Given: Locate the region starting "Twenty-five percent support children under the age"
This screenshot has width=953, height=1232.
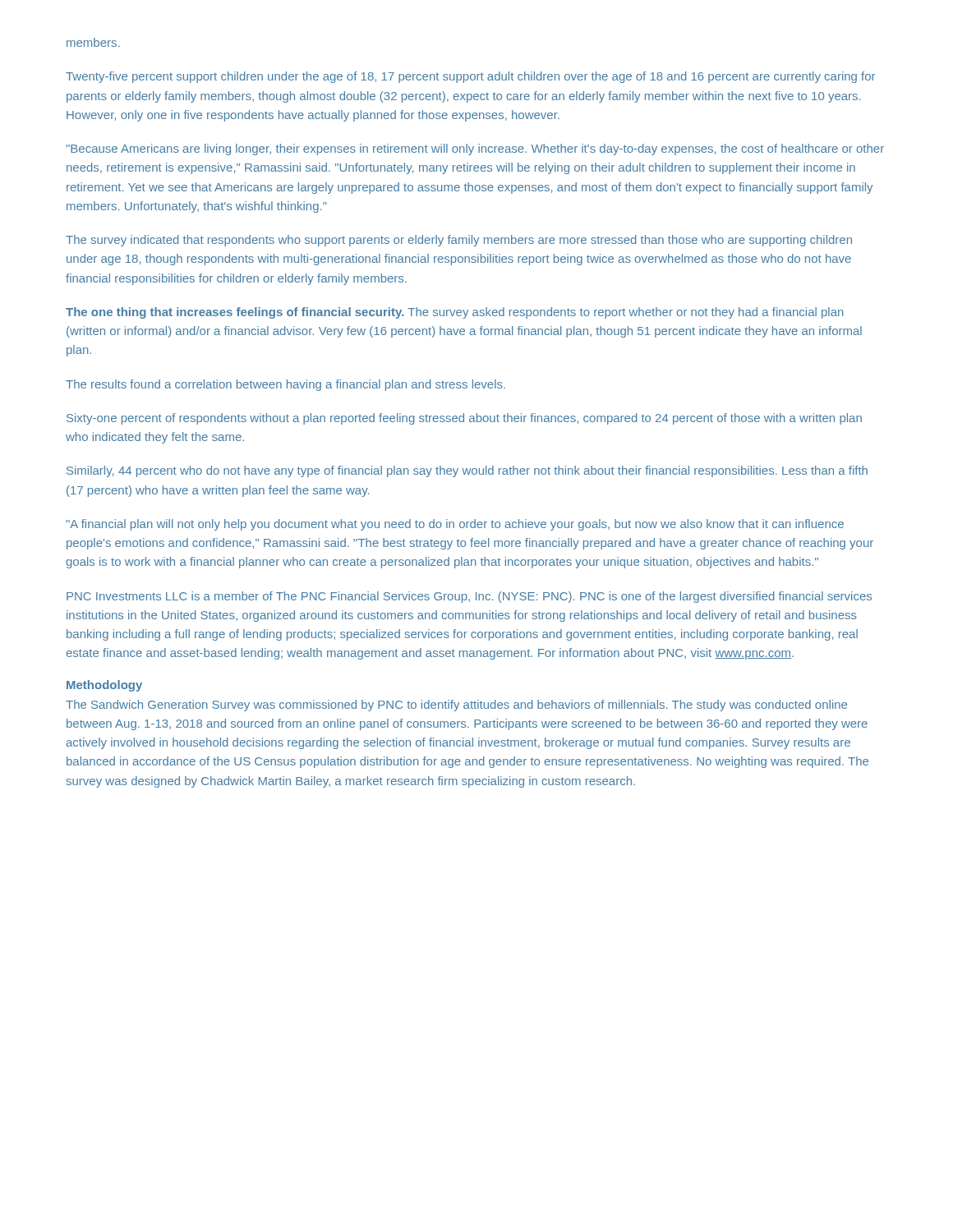Looking at the screenshot, I should 471,95.
